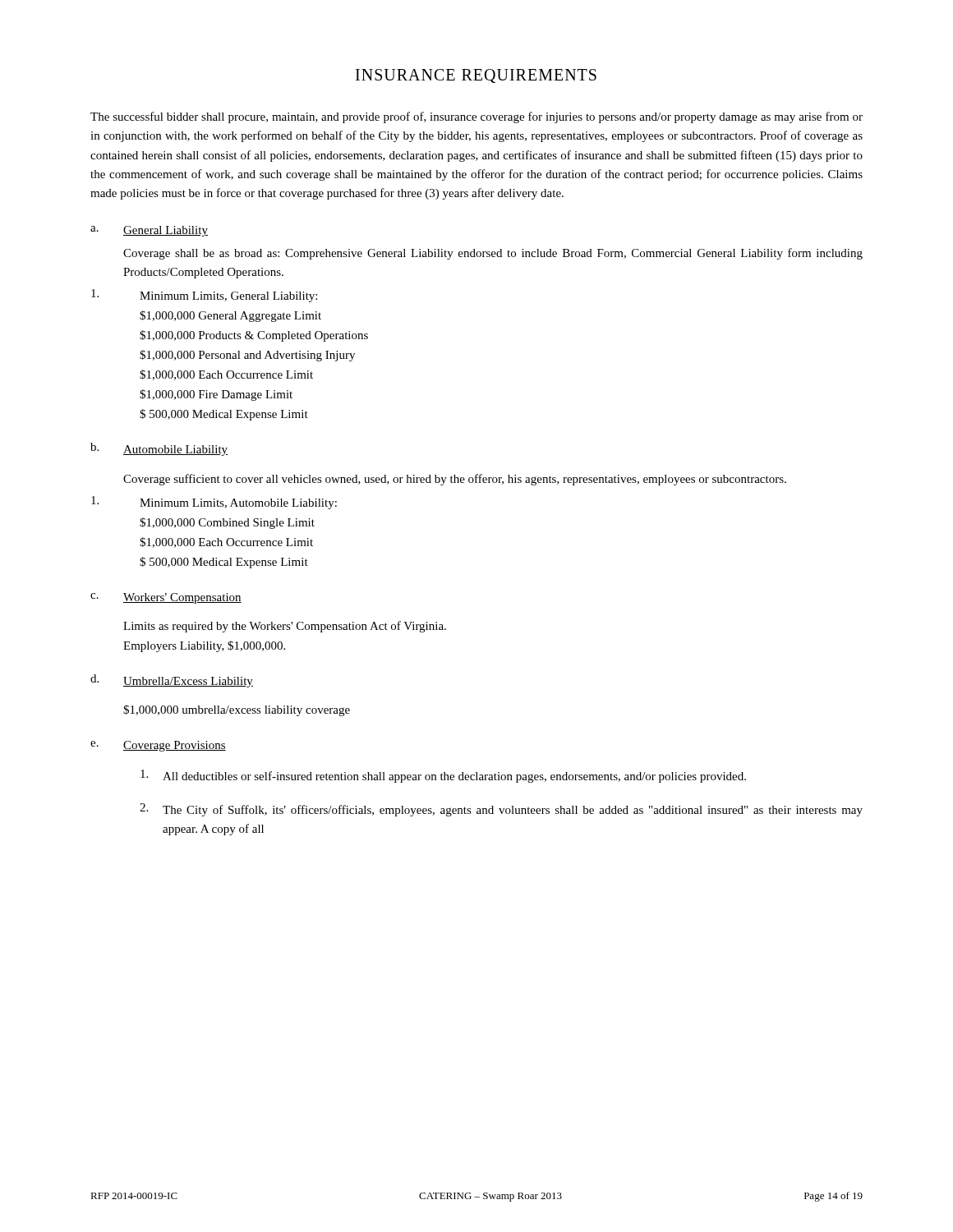
Task: Locate the text "d. Umbrella/Excess Liability $1,000,000 umbrella/excess liability coverage"
Action: coord(172,681)
